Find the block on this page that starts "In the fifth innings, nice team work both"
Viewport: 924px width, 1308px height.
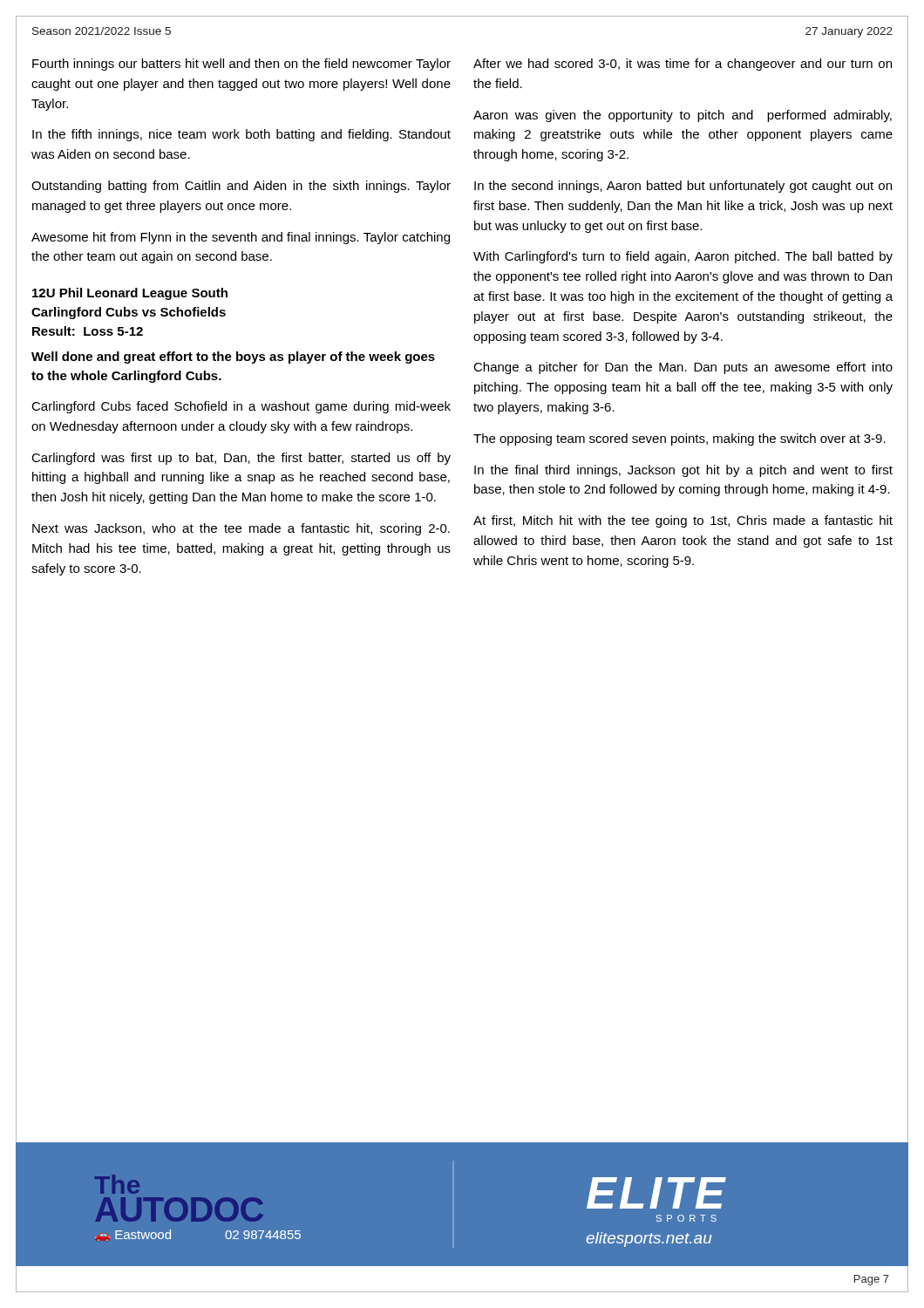point(241,144)
